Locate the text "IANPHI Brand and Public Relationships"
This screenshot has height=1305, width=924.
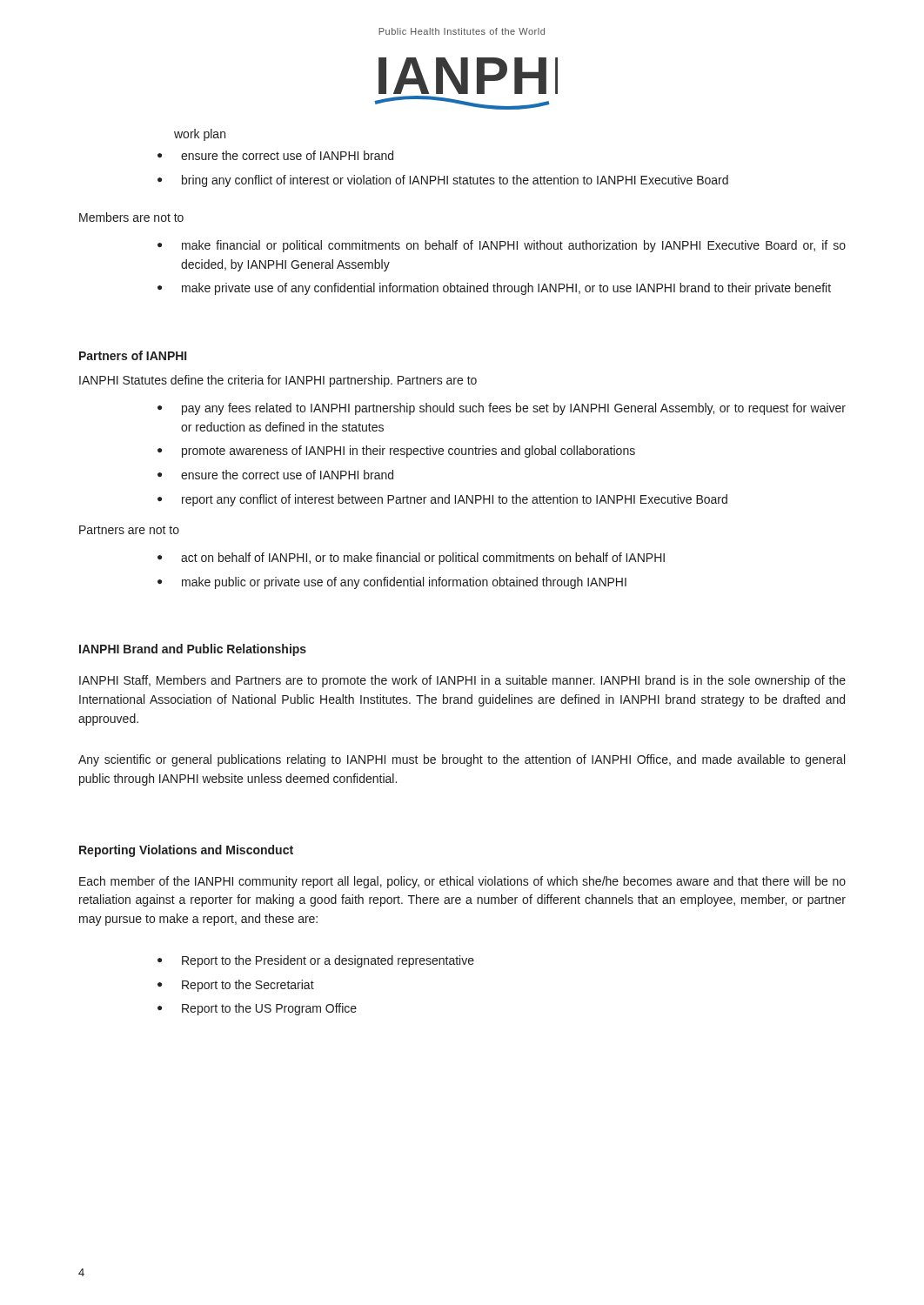pyautogui.click(x=192, y=649)
